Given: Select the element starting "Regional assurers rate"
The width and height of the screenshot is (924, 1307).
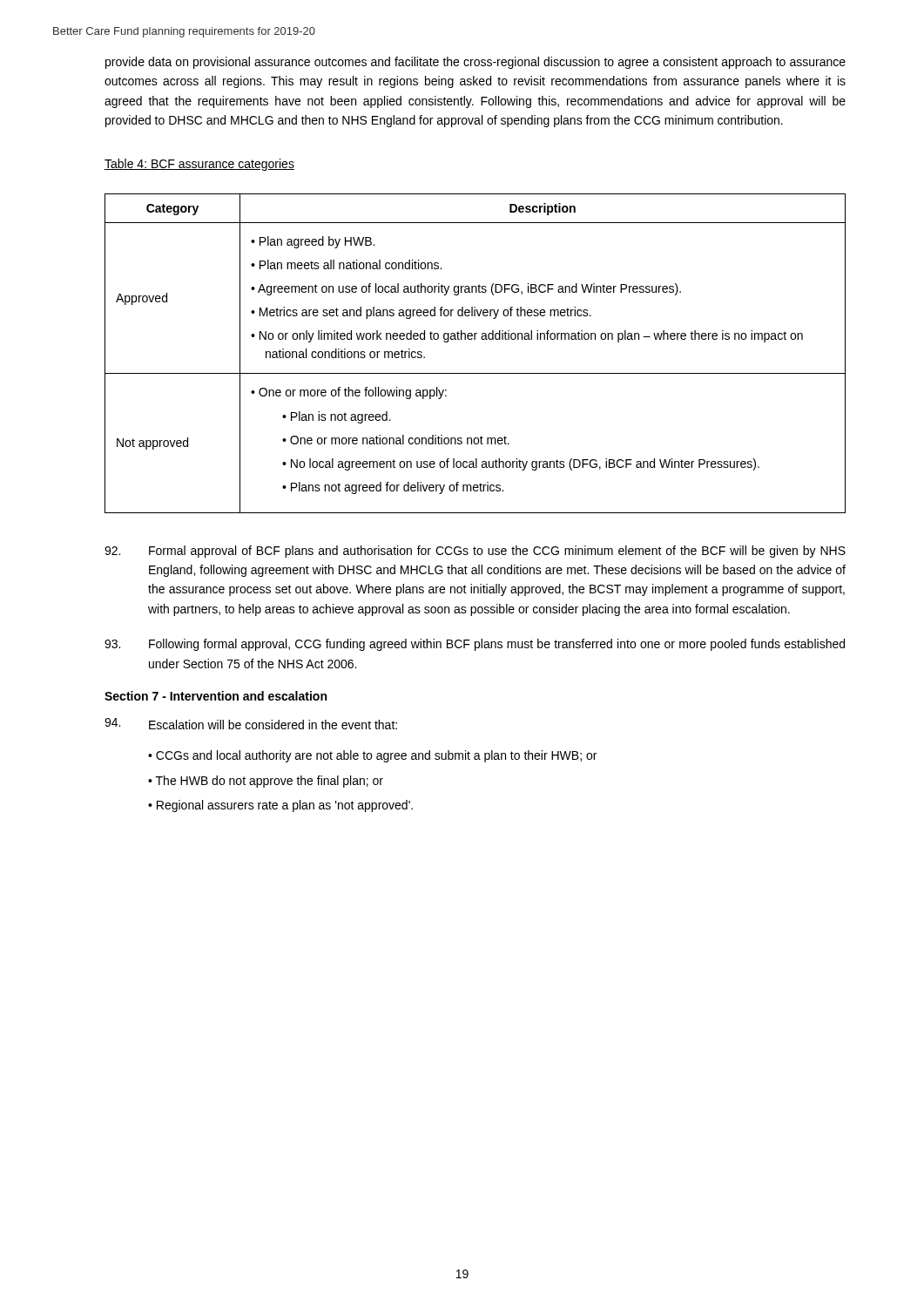Looking at the screenshot, I should [x=285, y=805].
